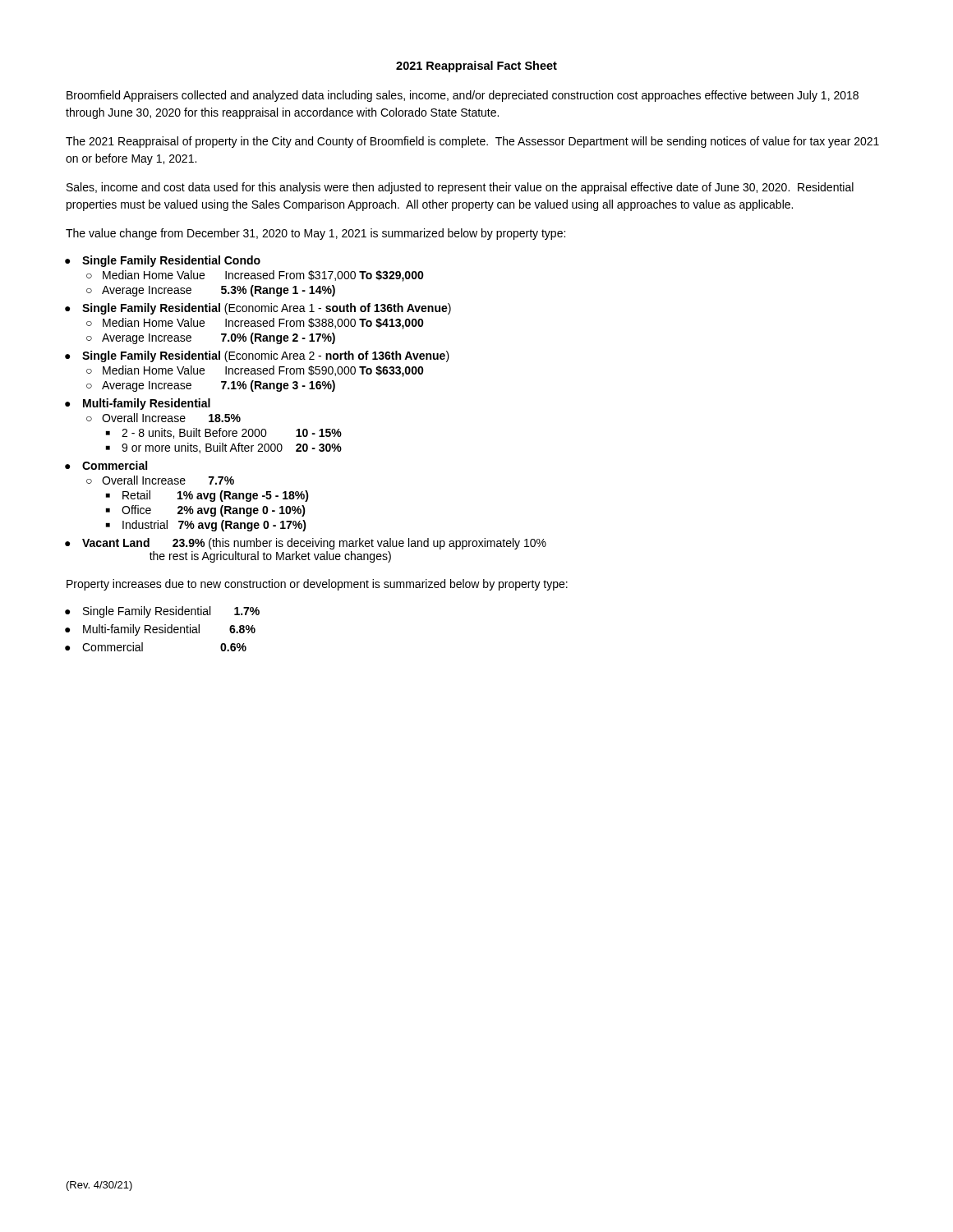This screenshot has width=953, height=1232.
Task: Point to the block beginning "Sales, income and"
Action: point(476,196)
